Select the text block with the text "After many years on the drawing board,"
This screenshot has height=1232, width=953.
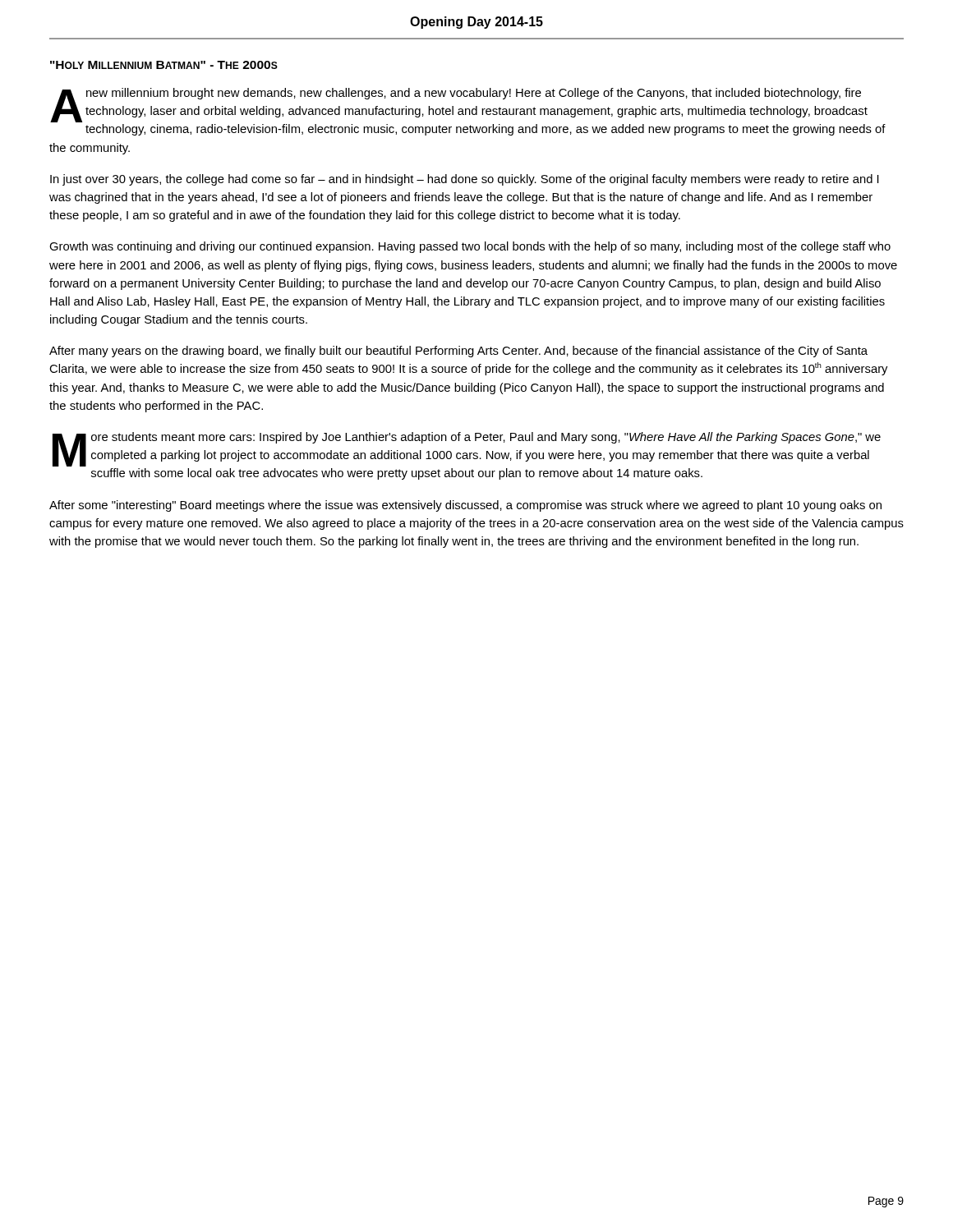(468, 378)
